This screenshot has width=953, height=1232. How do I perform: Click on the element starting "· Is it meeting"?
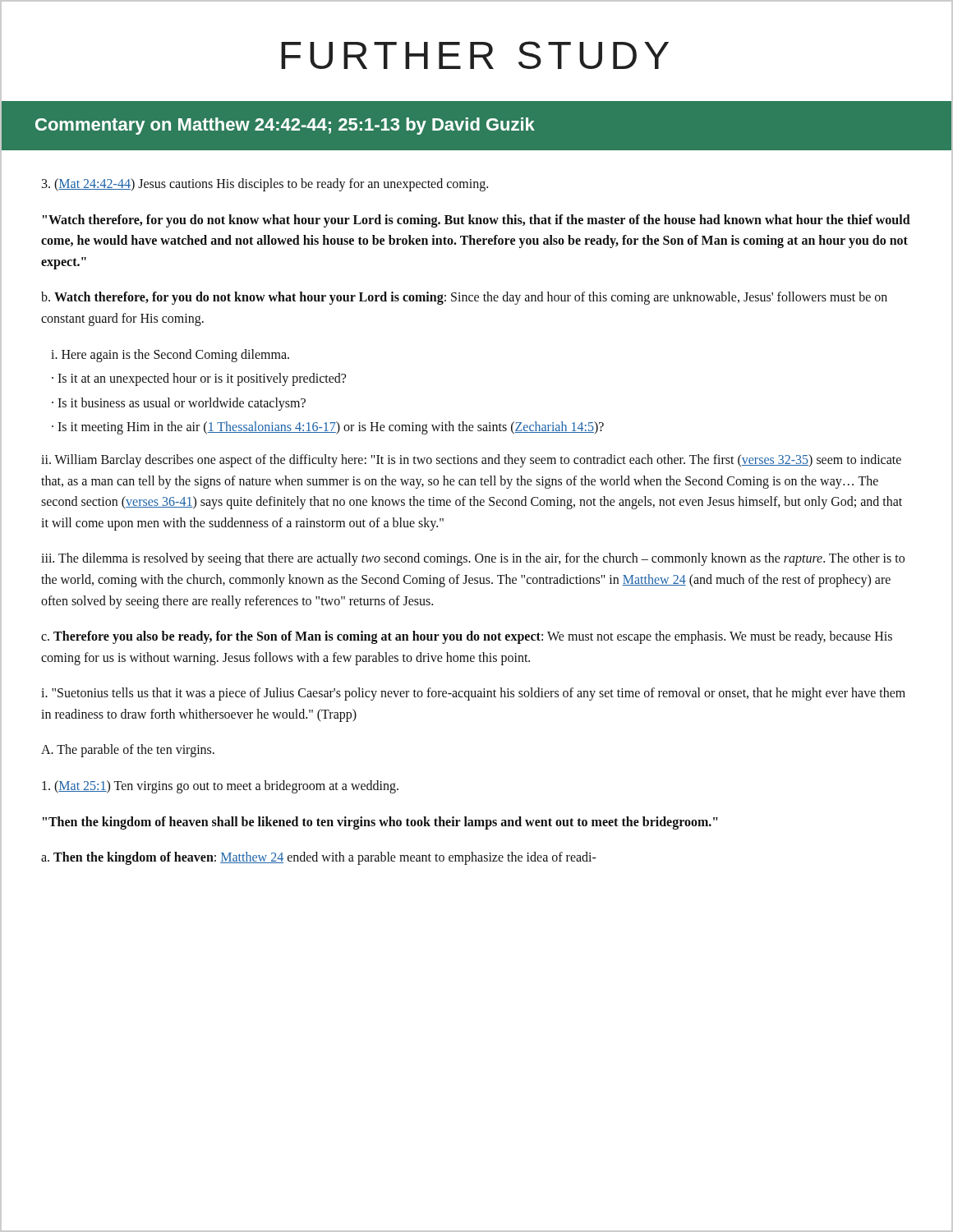click(x=327, y=427)
